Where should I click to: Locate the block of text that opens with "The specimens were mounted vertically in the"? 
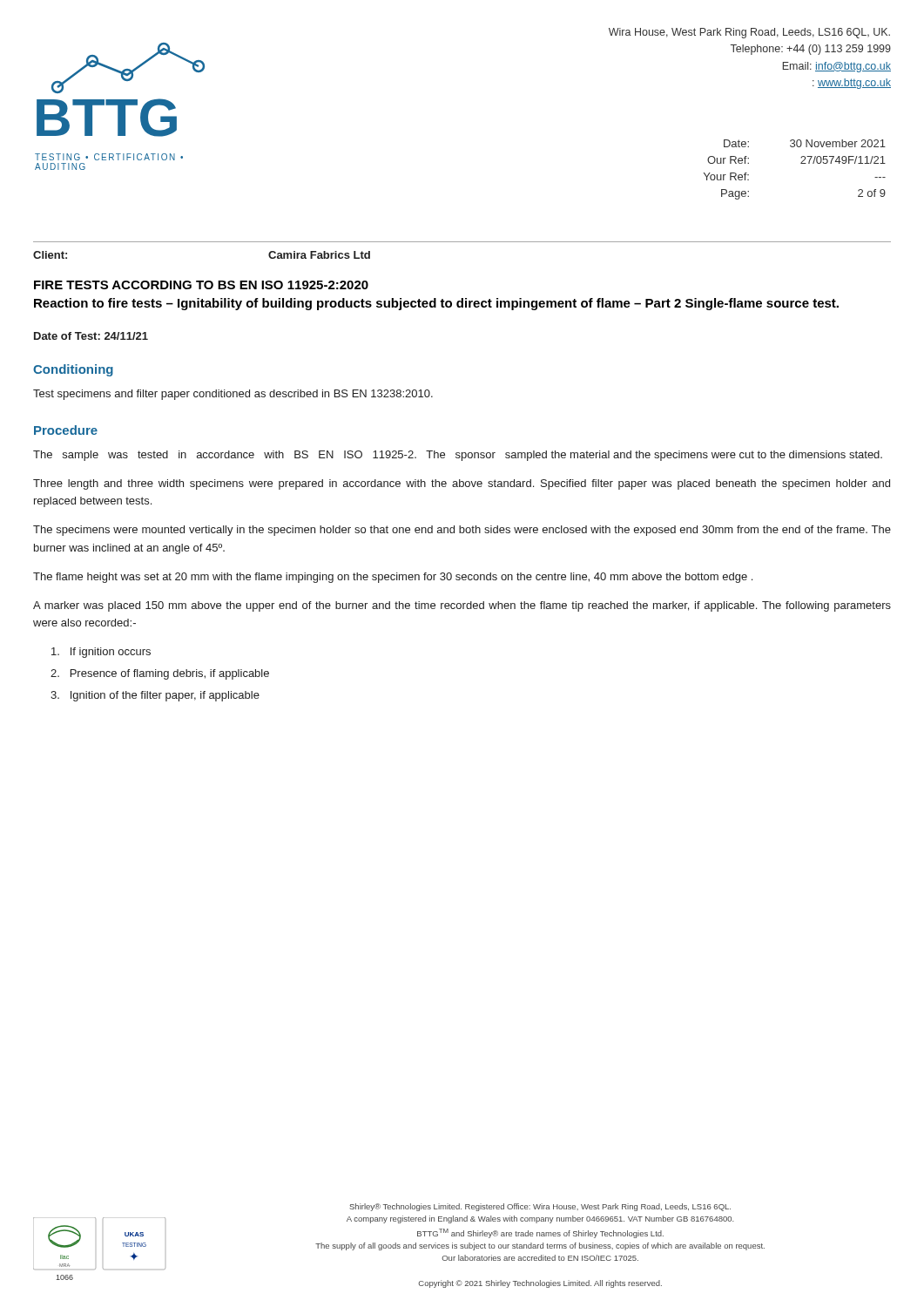[462, 539]
